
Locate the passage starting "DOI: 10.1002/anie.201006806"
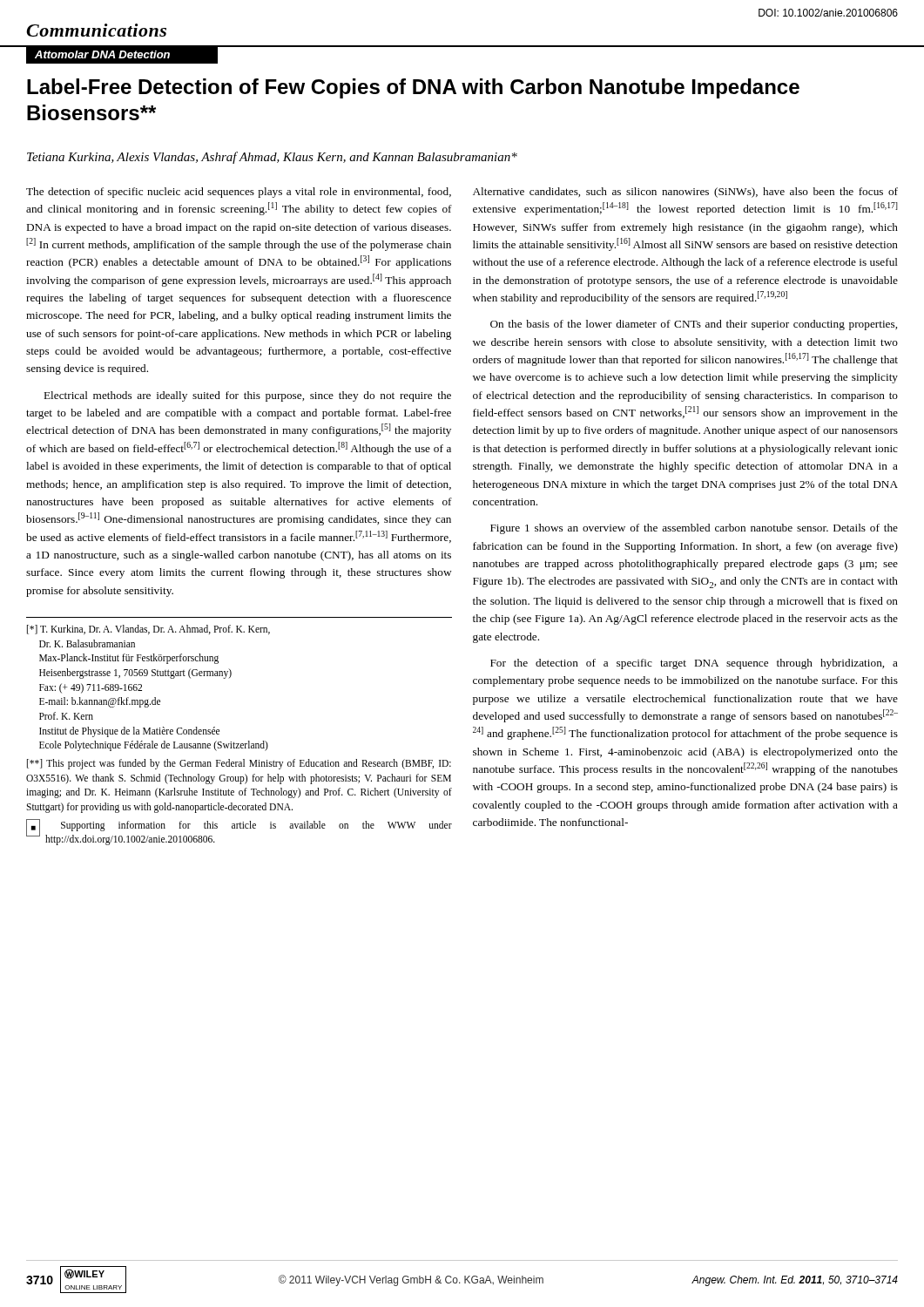click(828, 13)
